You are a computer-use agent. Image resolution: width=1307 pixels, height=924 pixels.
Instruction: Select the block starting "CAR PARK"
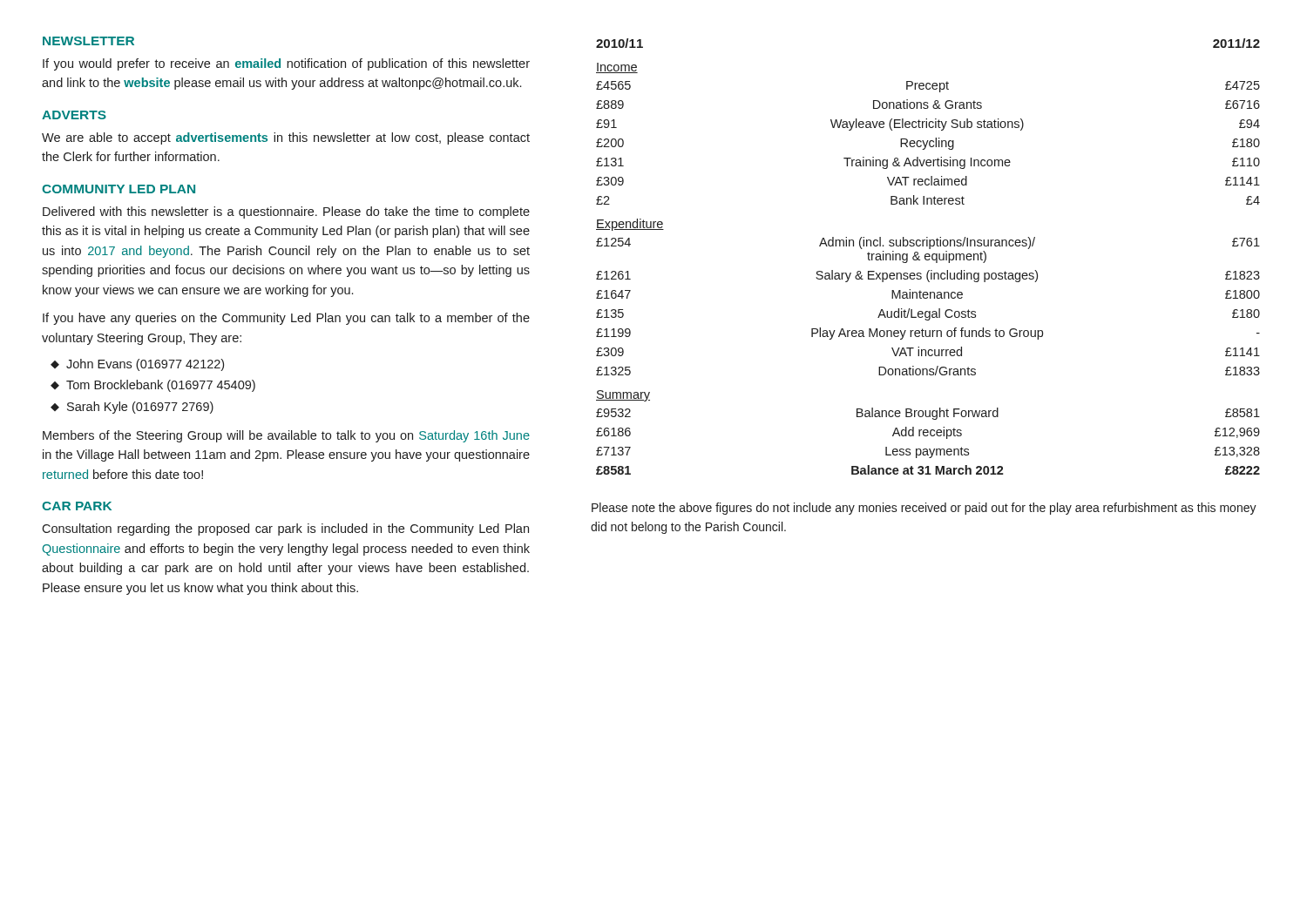point(77,506)
